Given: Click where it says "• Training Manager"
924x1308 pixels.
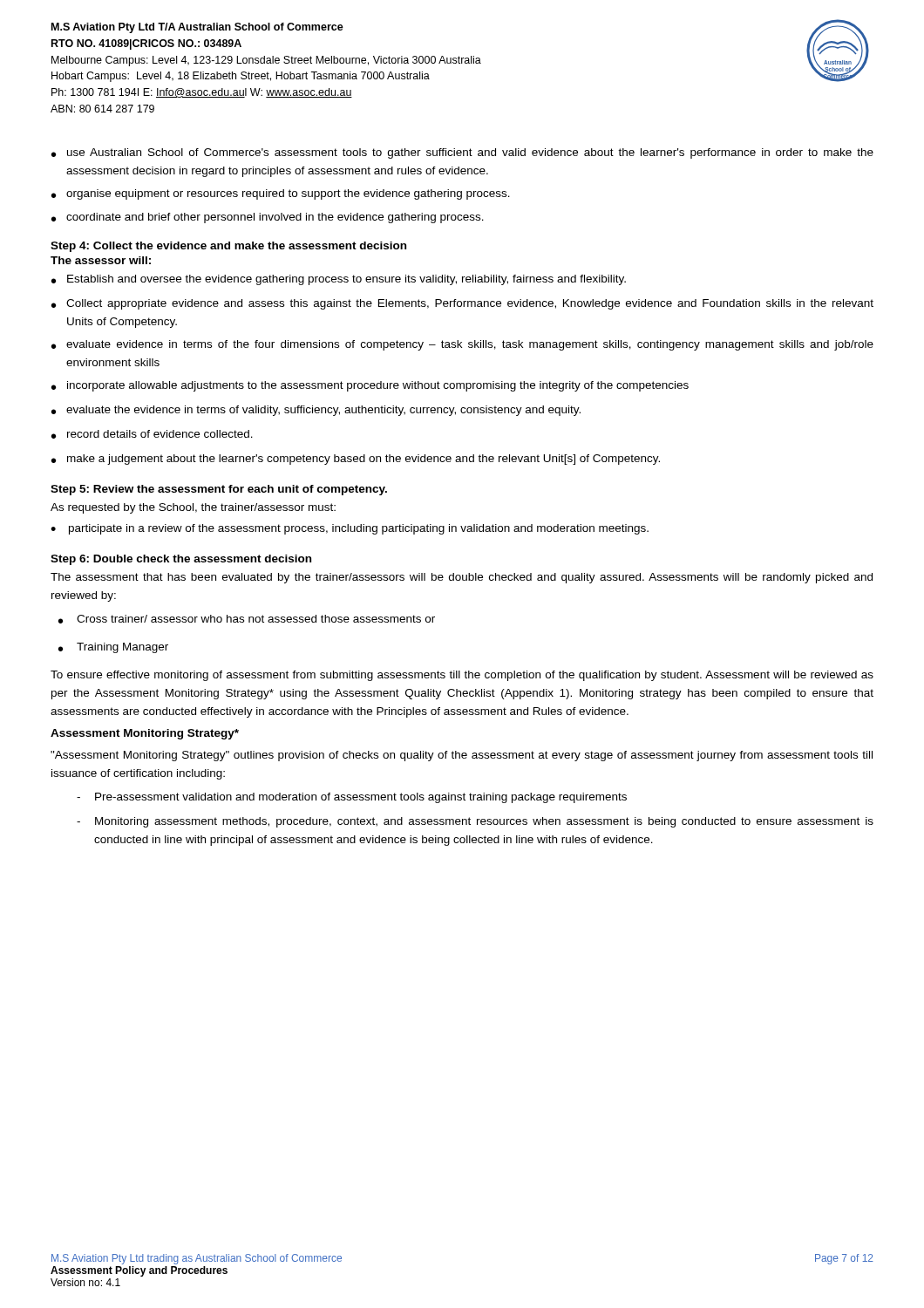Looking at the screenshot, I should click(113, 648).
